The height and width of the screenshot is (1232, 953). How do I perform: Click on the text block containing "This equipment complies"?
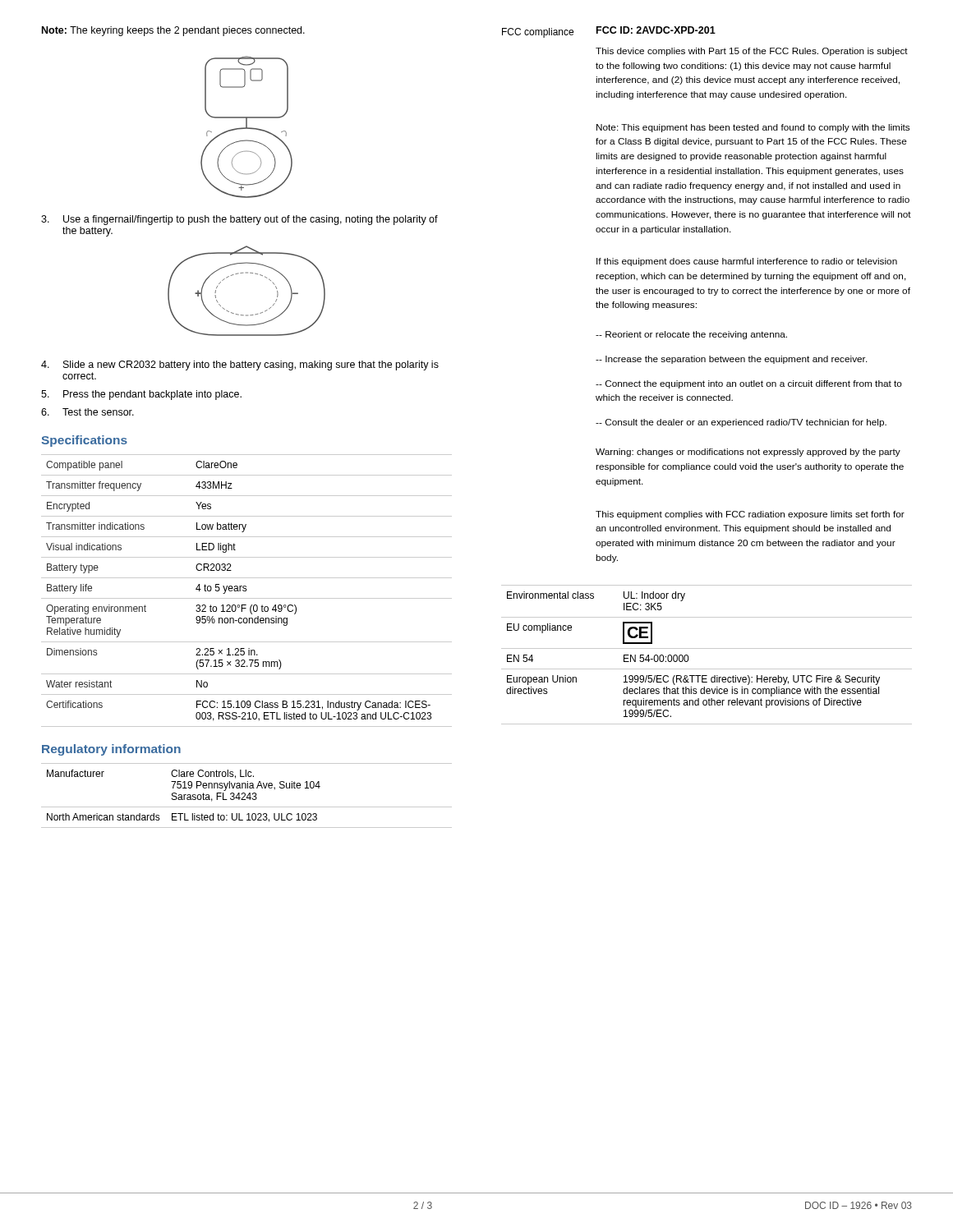coord(750,536)
